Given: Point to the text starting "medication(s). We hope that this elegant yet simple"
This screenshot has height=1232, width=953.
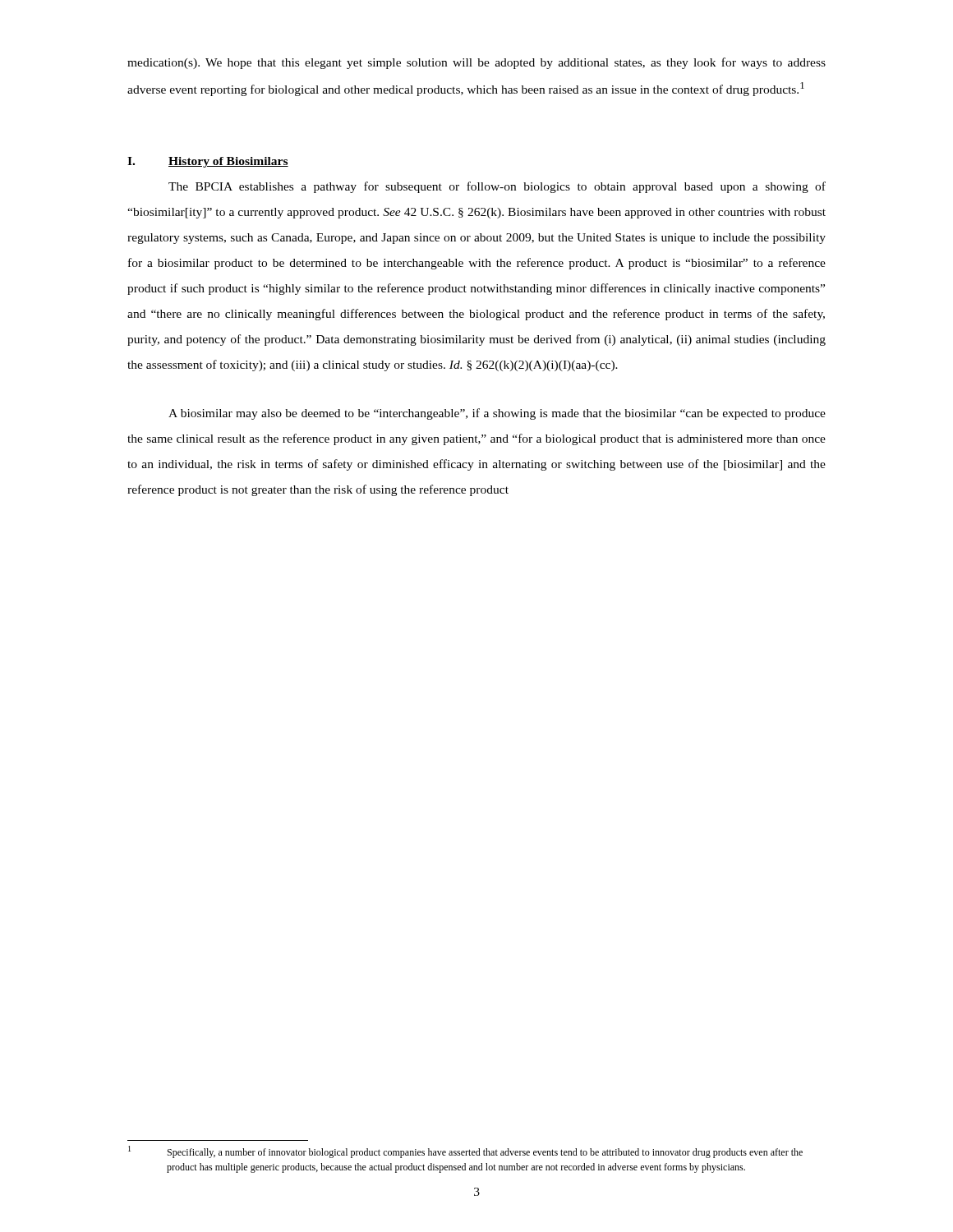Looking at the screenshot, I should coord(476,76).
